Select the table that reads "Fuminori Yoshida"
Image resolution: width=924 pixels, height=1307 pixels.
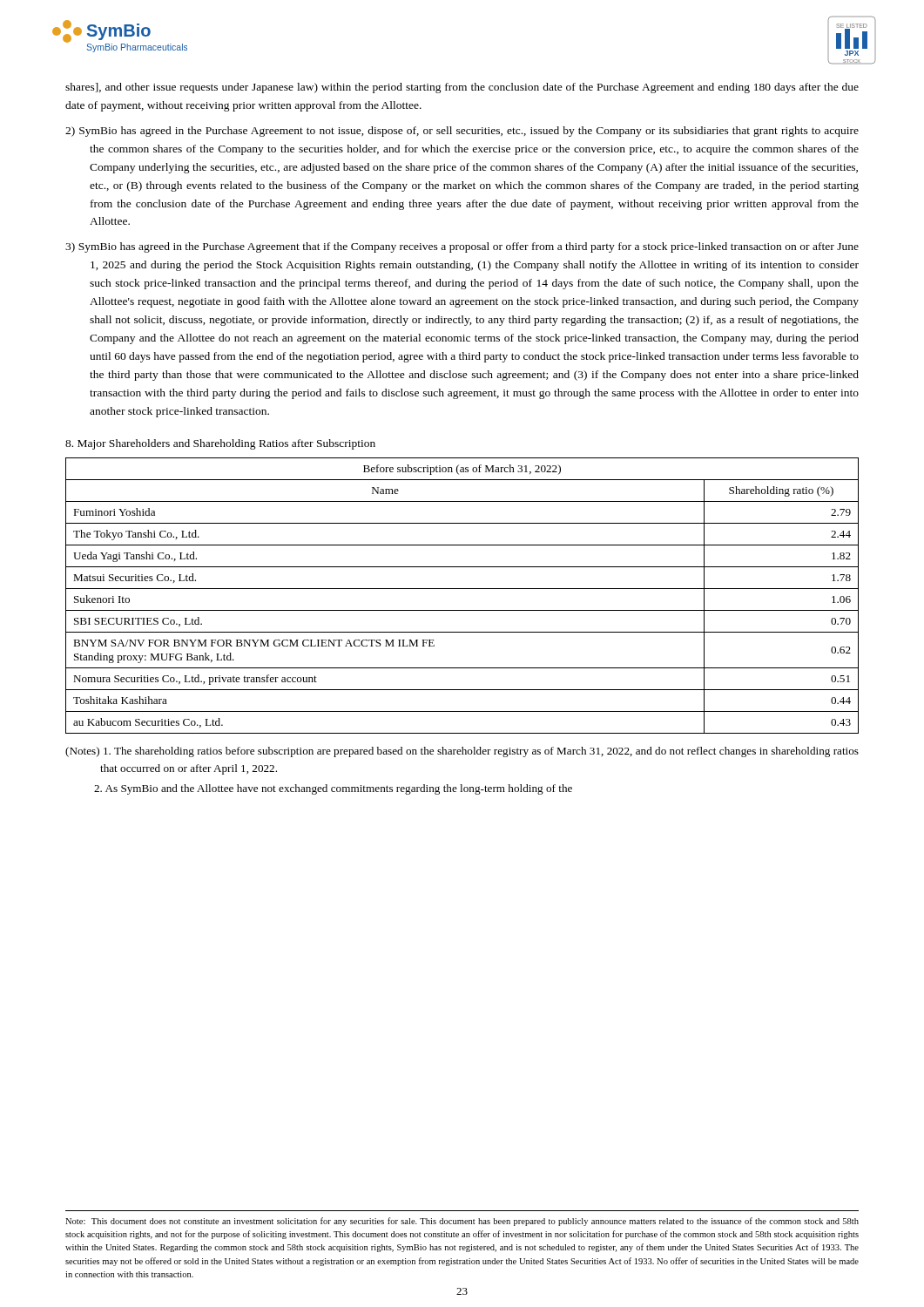(462, 595)
